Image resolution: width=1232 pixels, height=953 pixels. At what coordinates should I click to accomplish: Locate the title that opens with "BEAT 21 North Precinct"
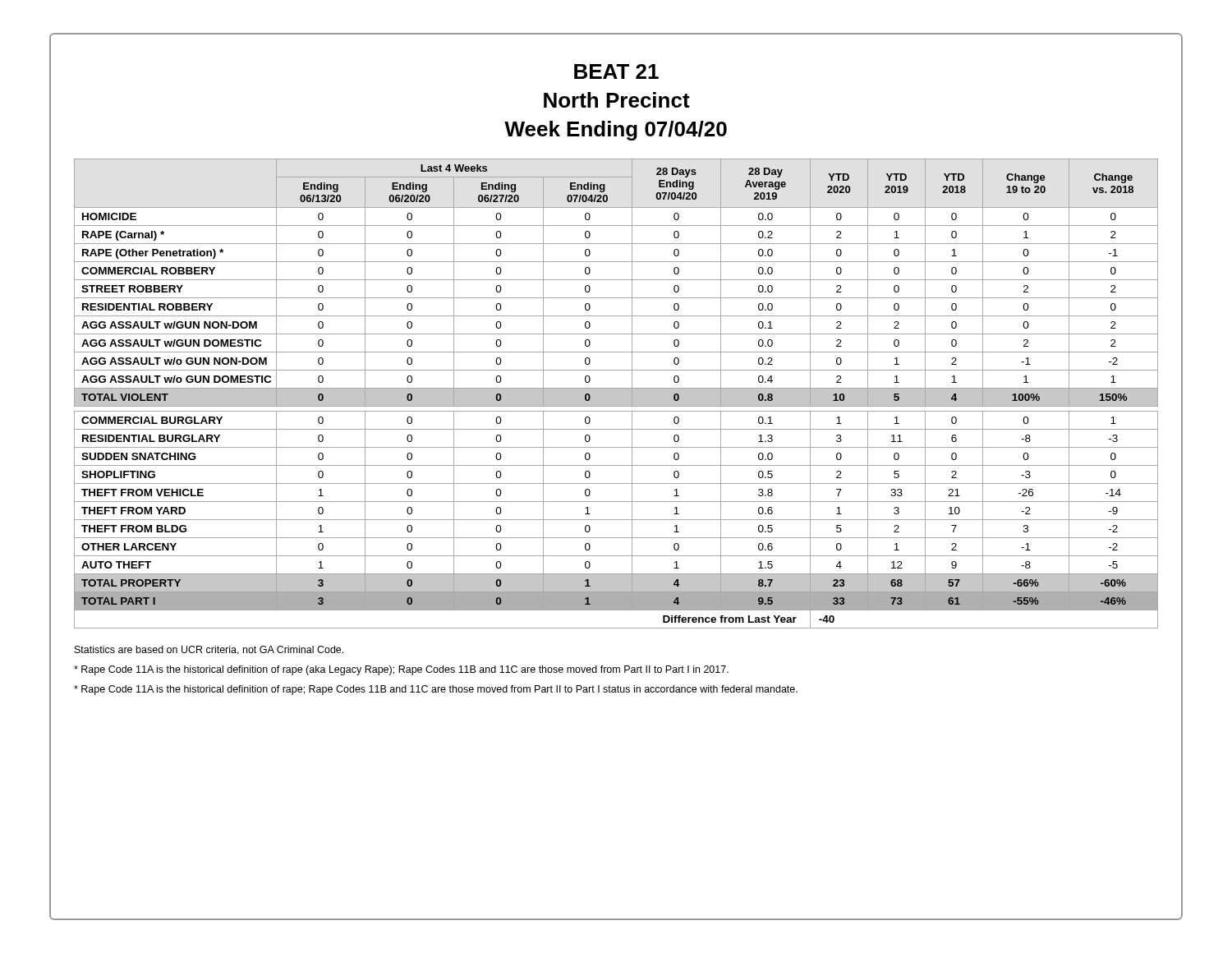[616, 101]
